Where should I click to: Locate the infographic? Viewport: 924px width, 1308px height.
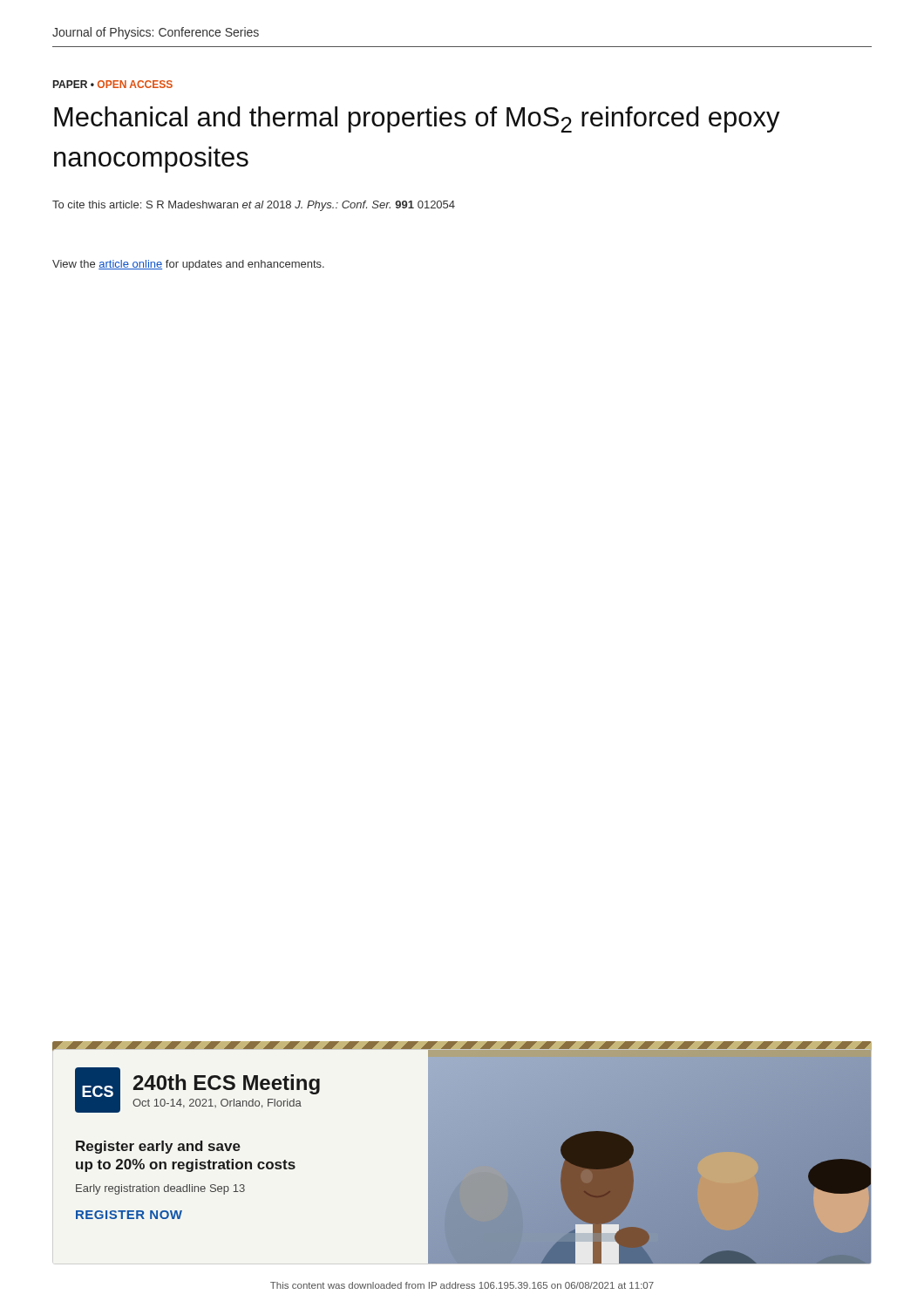[462, 1157]
